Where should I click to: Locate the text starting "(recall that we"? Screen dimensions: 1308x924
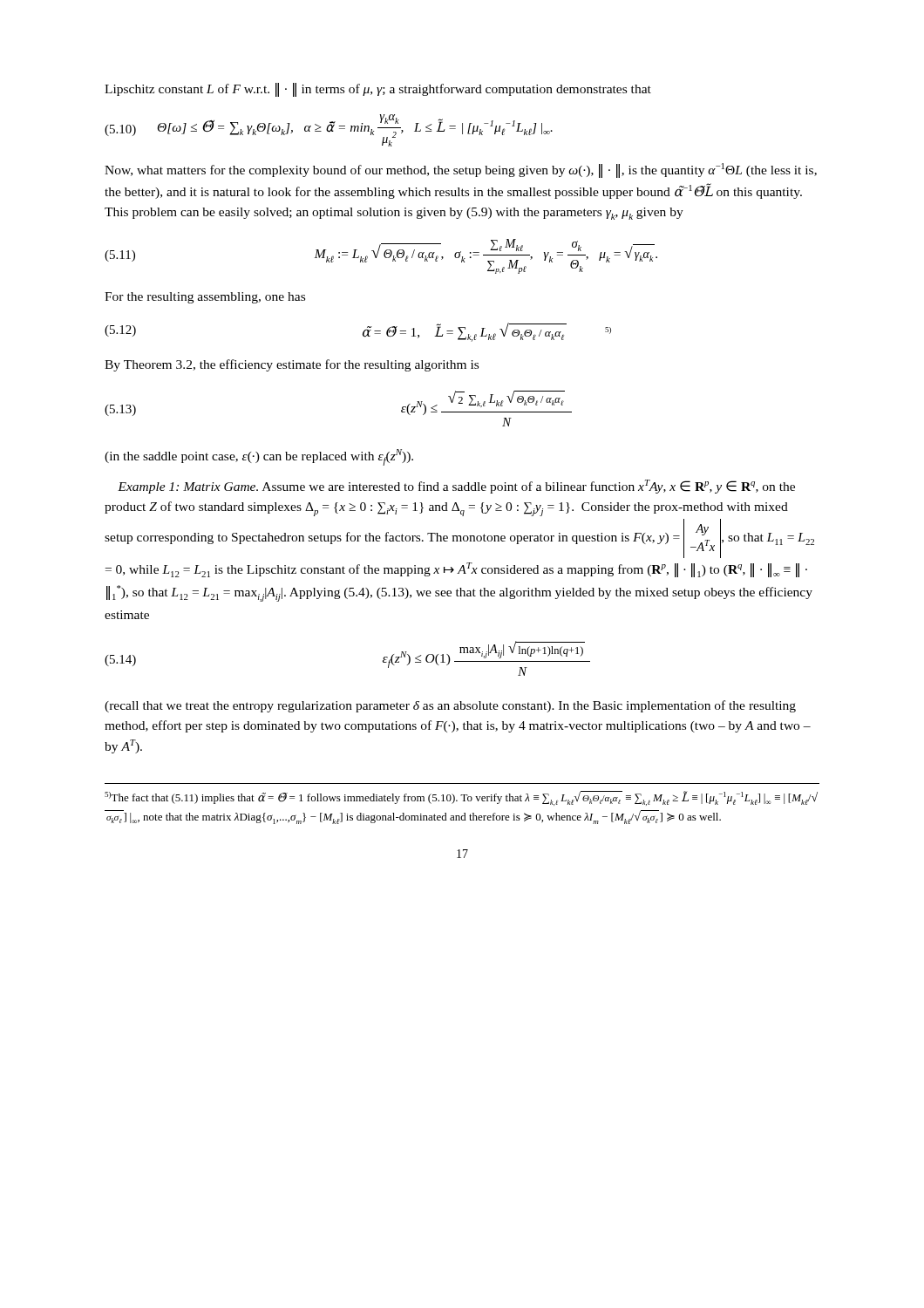tap(457, 726)
